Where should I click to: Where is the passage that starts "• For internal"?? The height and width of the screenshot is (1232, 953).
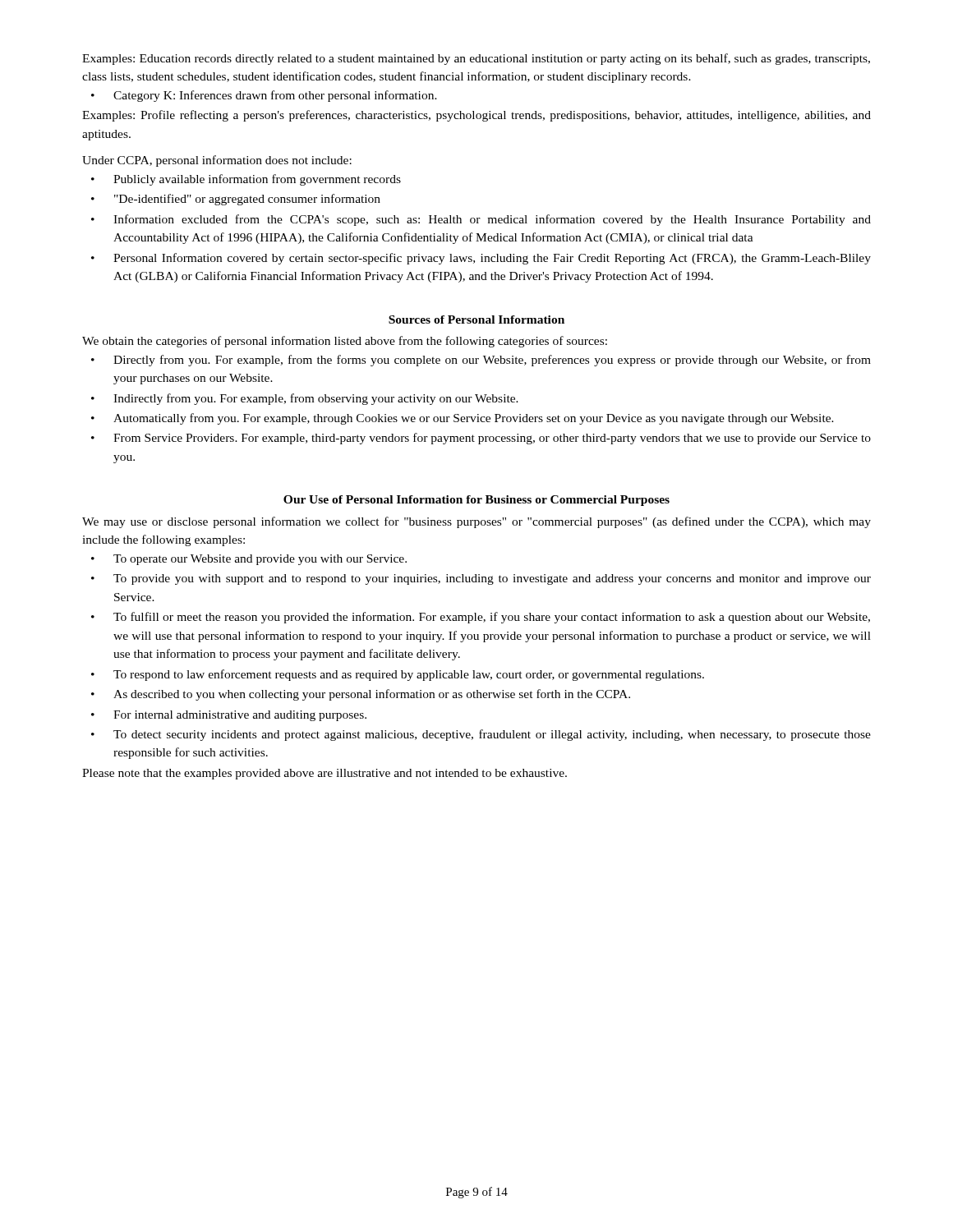coord(229,716)
